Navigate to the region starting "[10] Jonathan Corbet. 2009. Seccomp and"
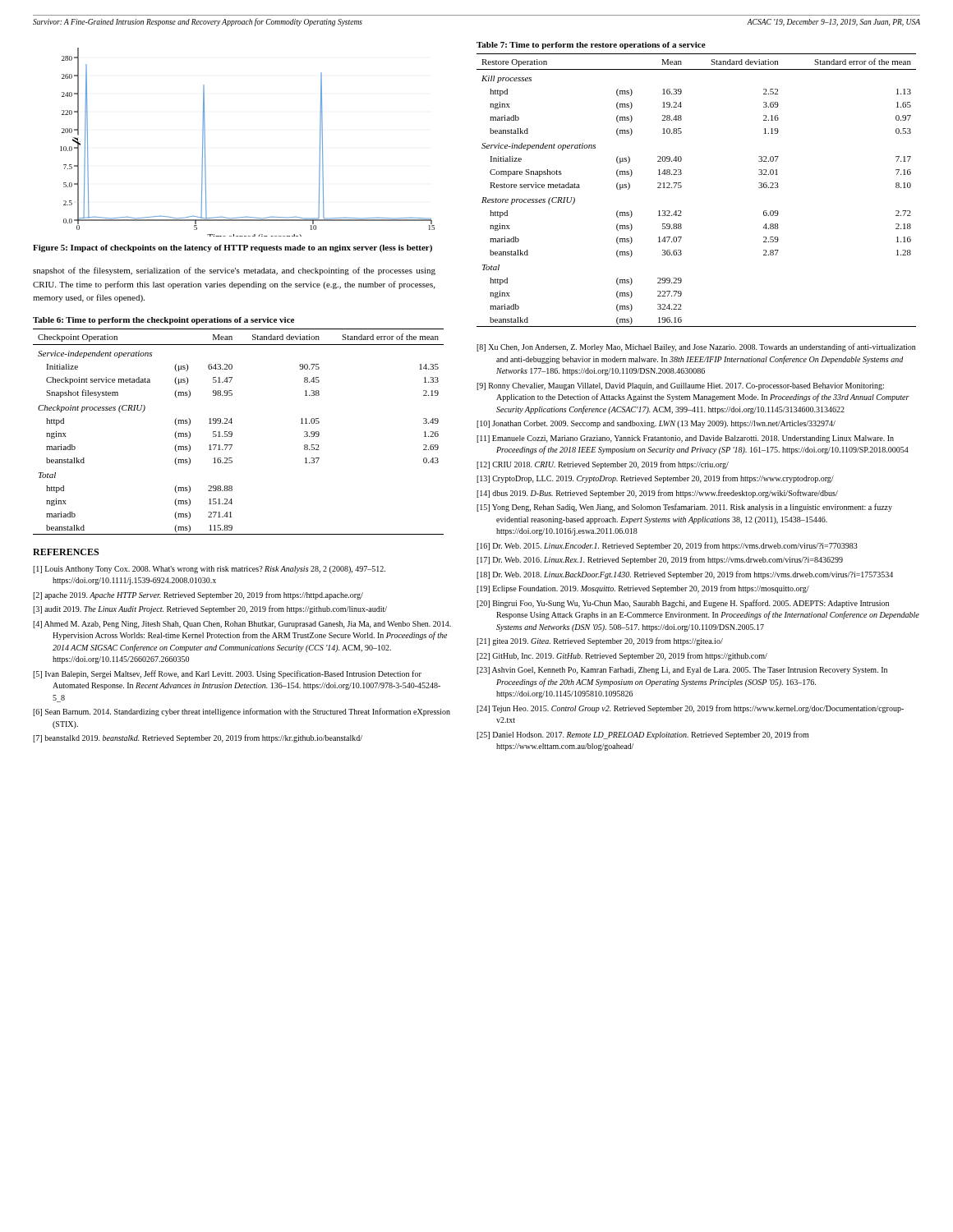The height and width of the screenshot is (1232, 953). (656, 423)
